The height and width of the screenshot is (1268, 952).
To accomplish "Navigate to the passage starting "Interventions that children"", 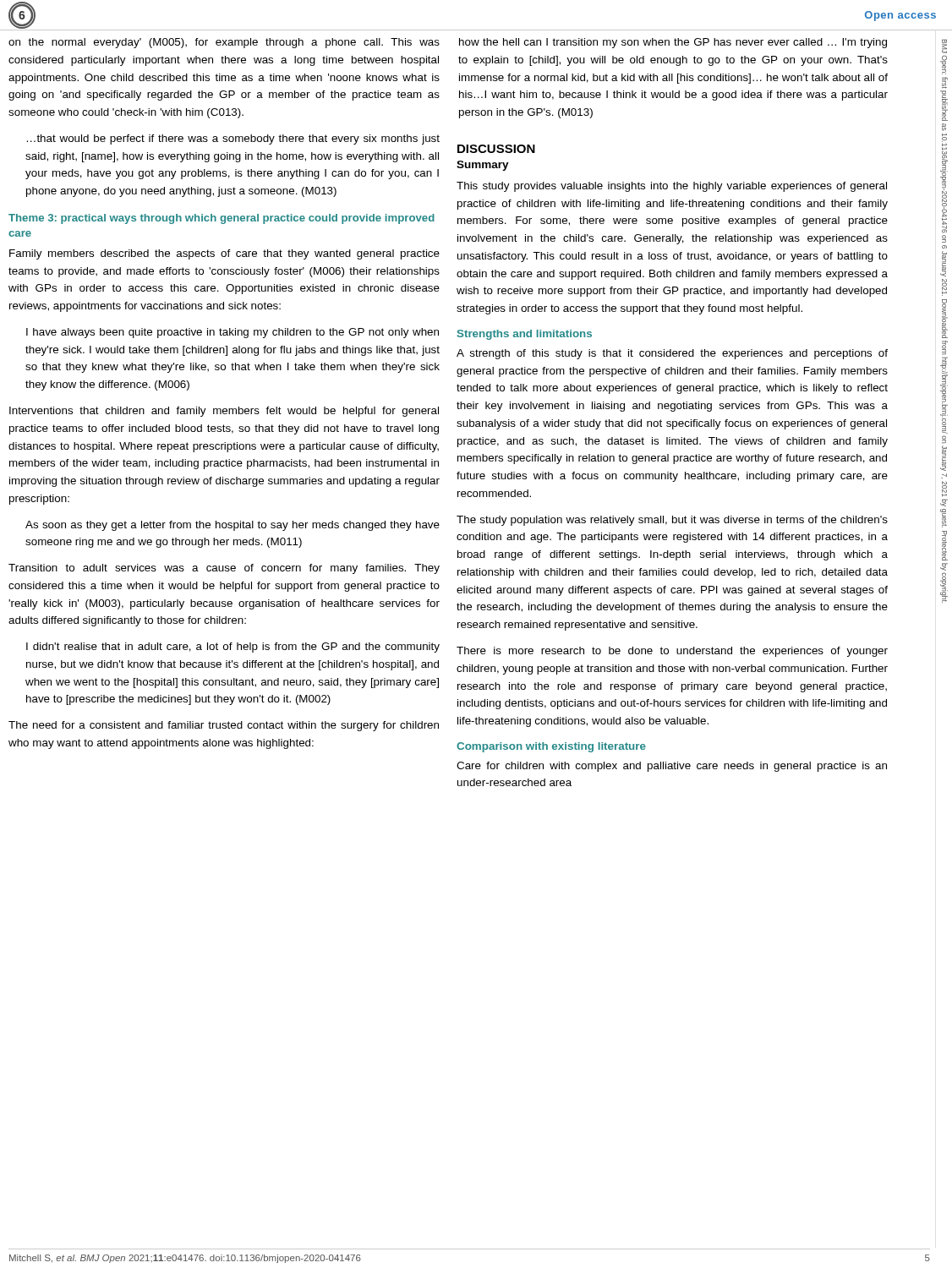I will pos(224,454).
